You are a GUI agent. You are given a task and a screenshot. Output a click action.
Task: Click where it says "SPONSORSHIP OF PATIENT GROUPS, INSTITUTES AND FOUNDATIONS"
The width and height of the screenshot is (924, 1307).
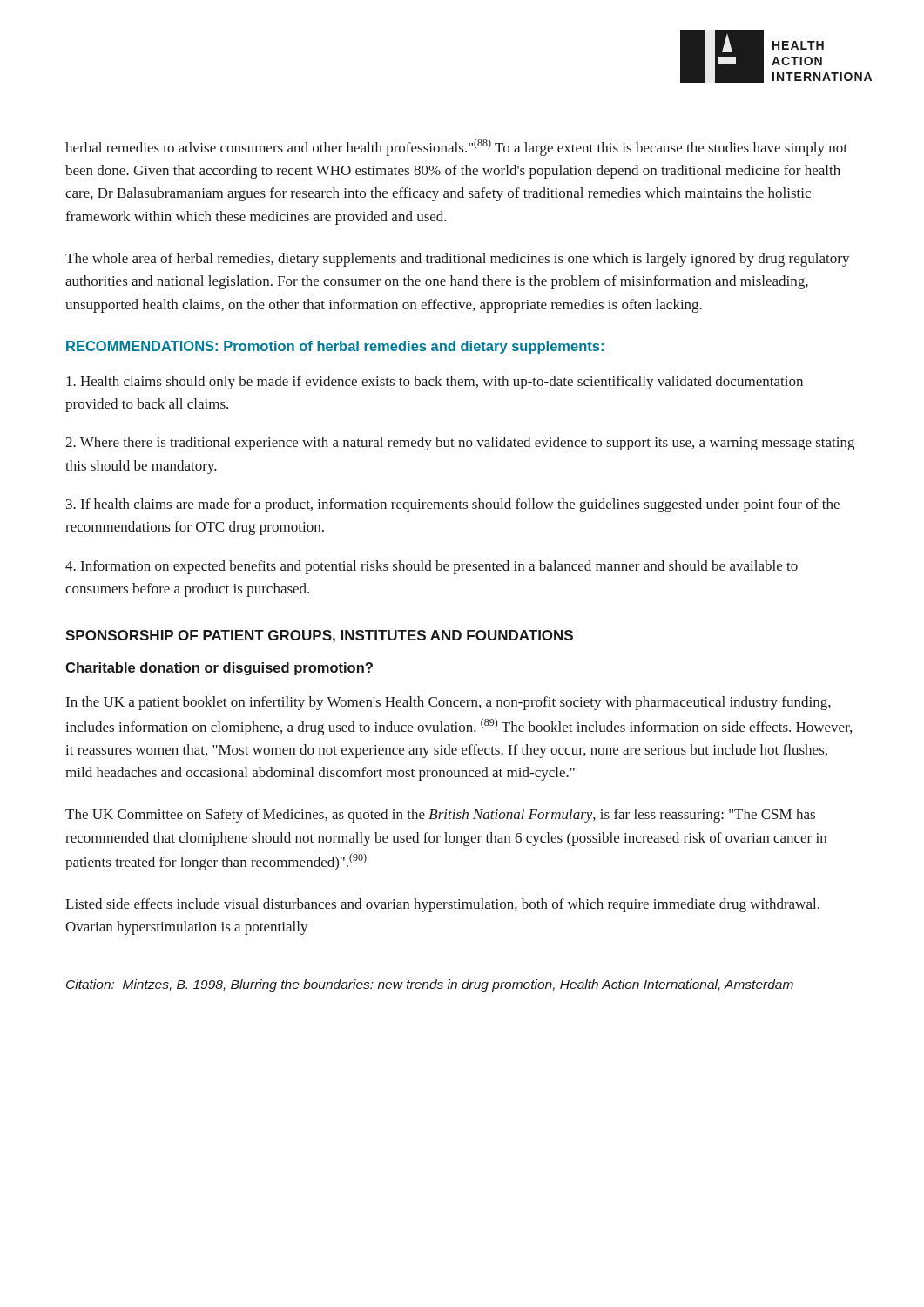[319, 636]
